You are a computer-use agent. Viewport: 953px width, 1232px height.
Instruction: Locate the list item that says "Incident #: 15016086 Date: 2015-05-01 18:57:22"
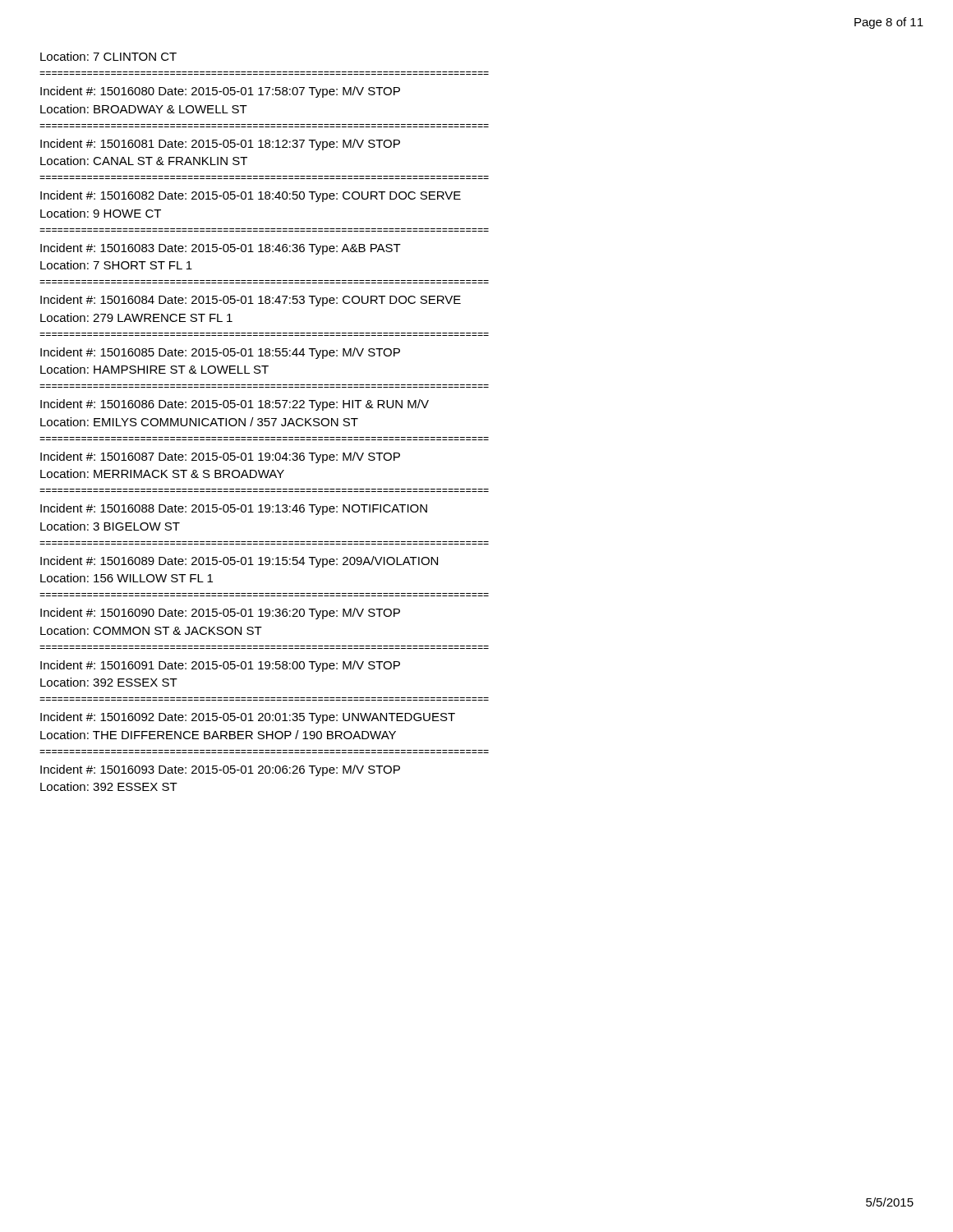(235, 405)
